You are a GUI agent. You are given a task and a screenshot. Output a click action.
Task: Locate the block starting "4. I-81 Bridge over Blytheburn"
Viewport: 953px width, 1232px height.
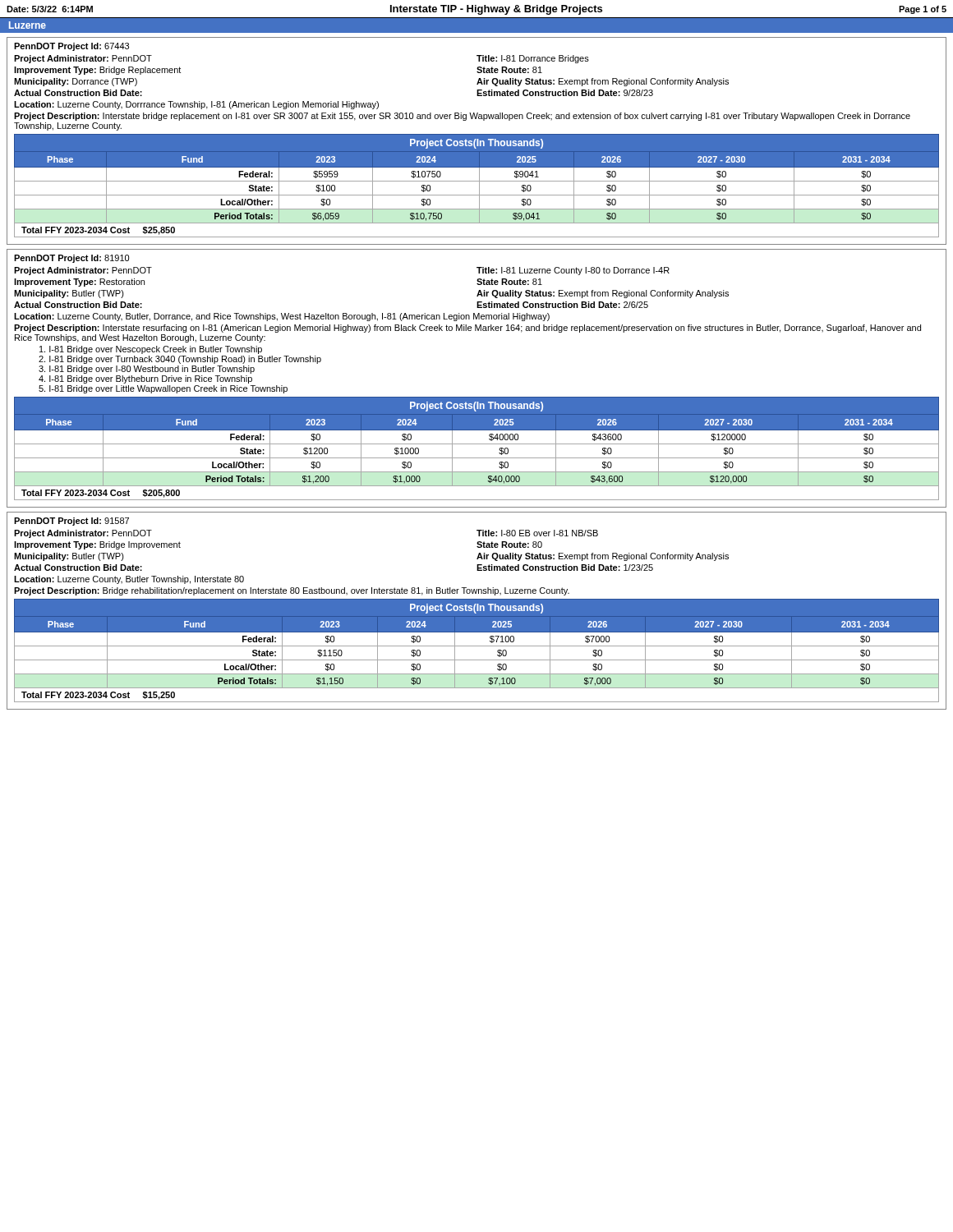click(x=146, y=379)
